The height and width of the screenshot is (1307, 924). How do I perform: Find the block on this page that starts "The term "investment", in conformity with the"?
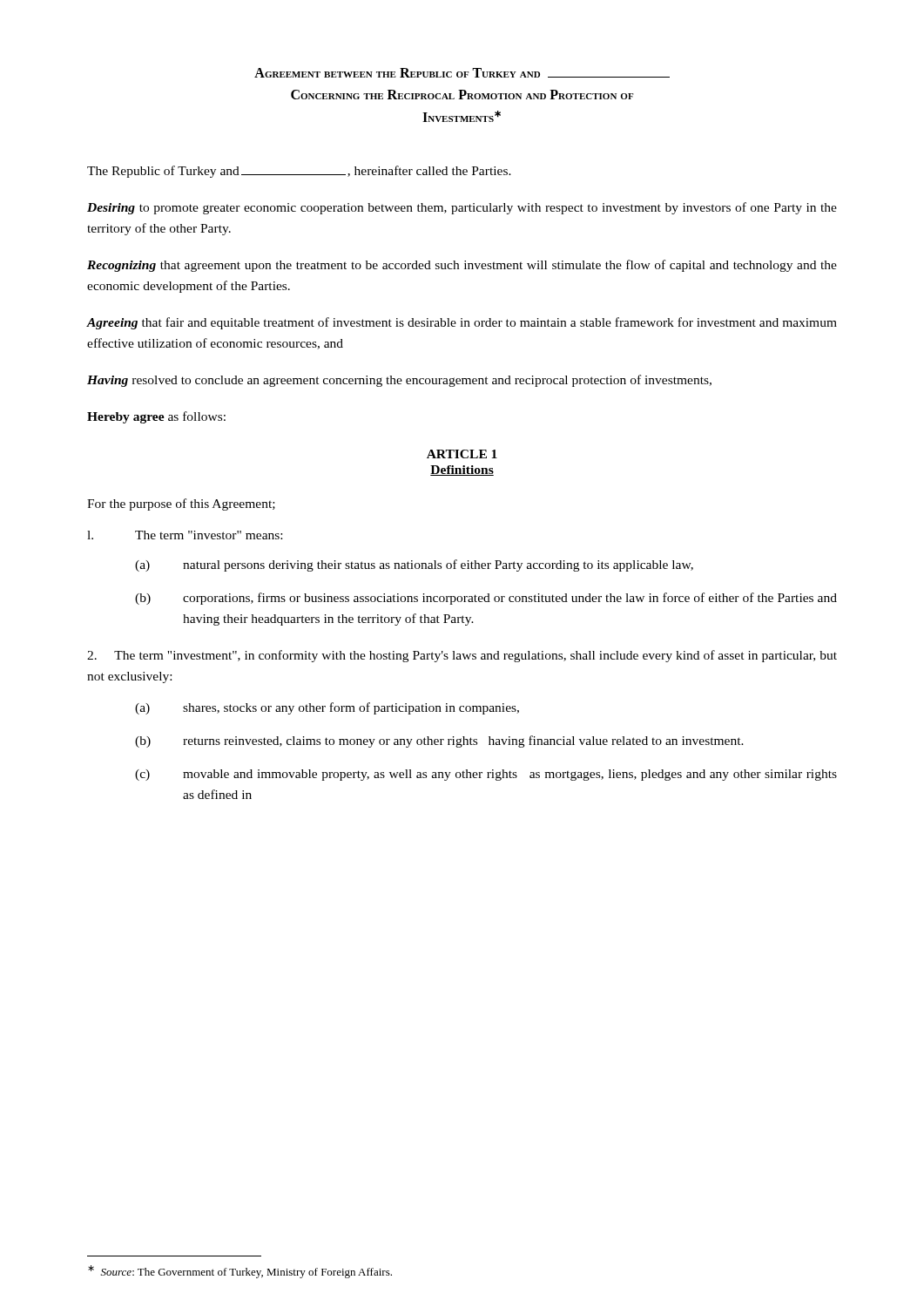pos(462,665)
